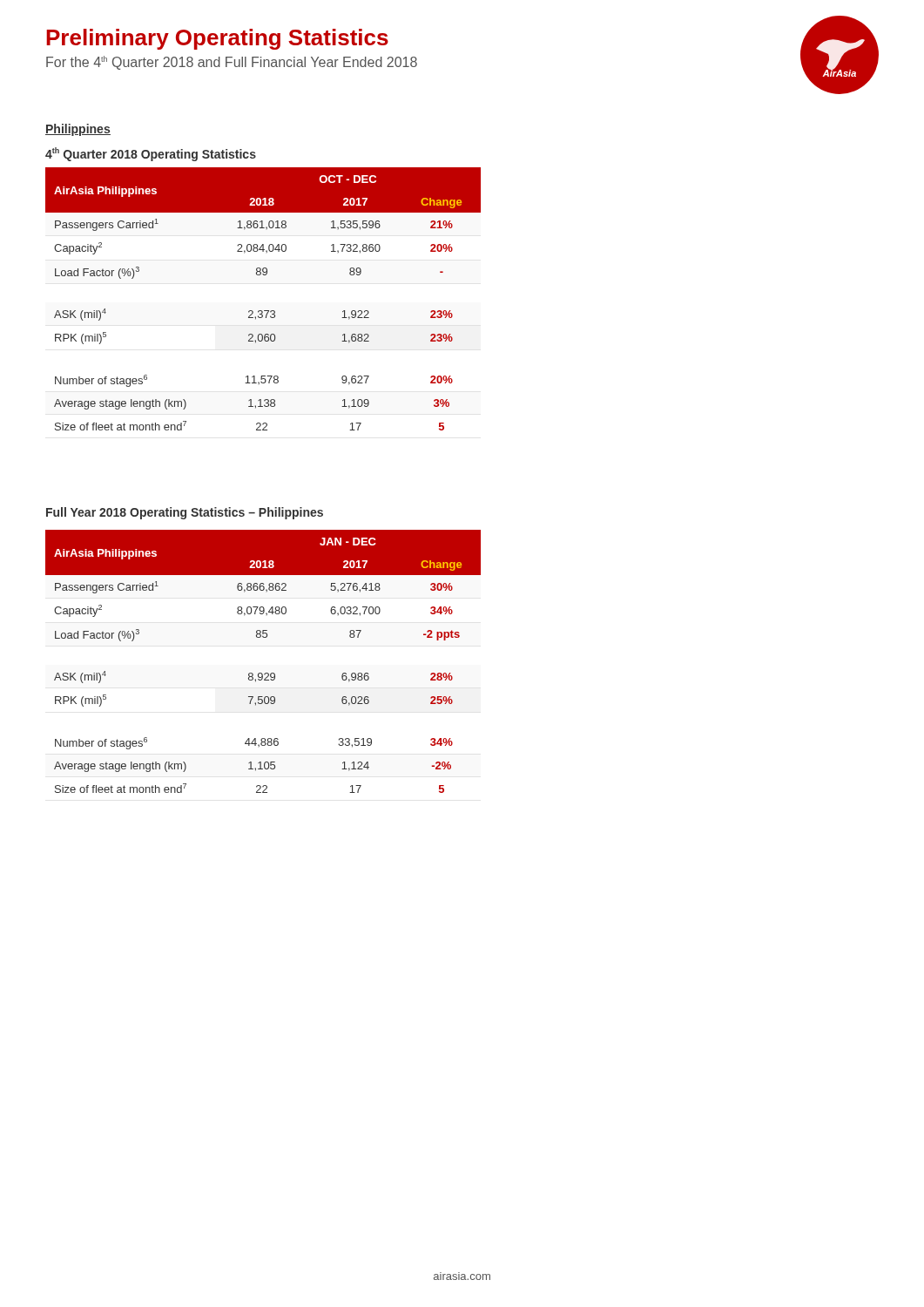Click on the title containing "Preliminary Operating Statistics"
The image size is (924, 1307).
click(x=217, y=38)
